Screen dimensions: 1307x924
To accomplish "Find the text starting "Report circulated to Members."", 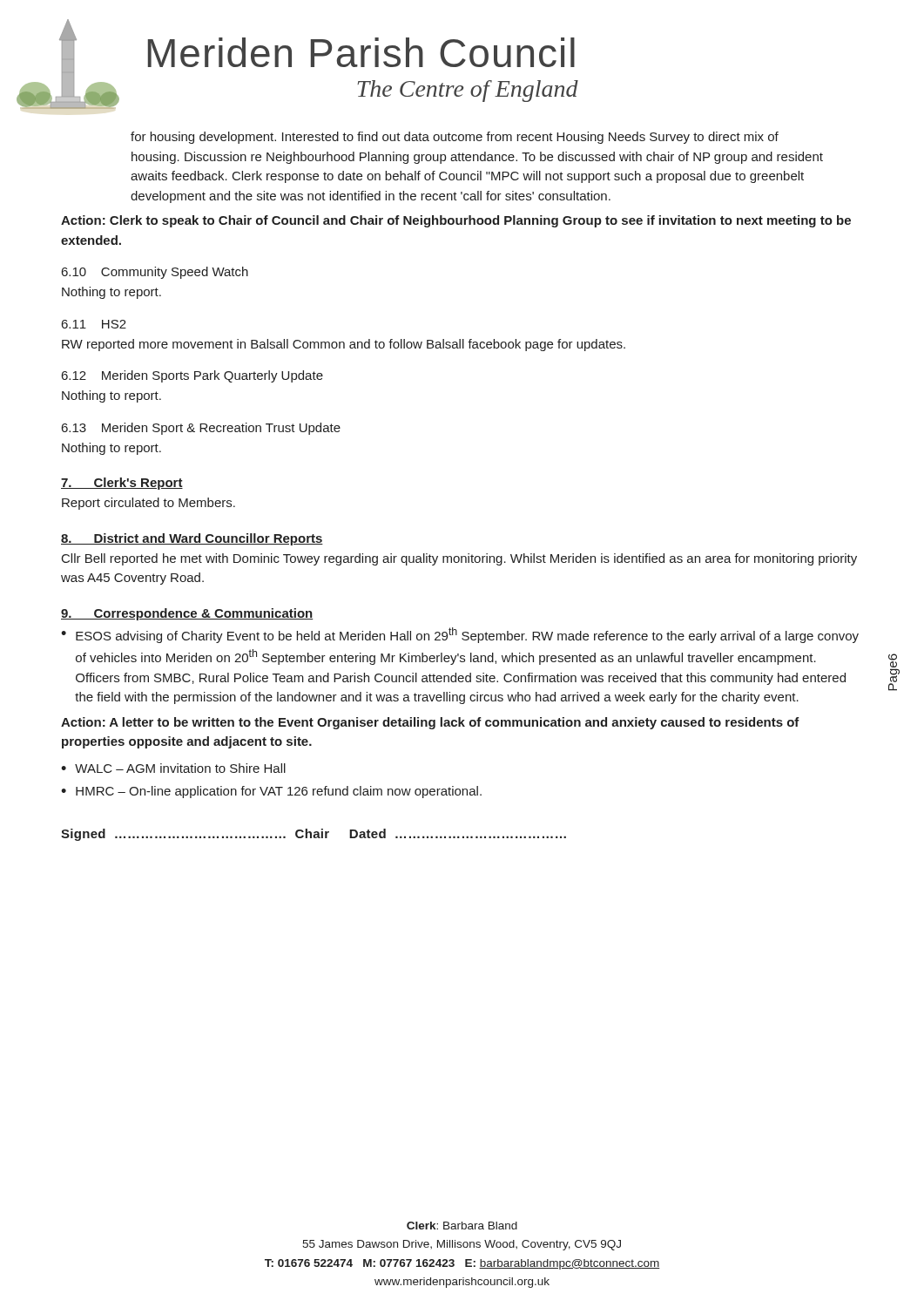I will pos(148,502).
